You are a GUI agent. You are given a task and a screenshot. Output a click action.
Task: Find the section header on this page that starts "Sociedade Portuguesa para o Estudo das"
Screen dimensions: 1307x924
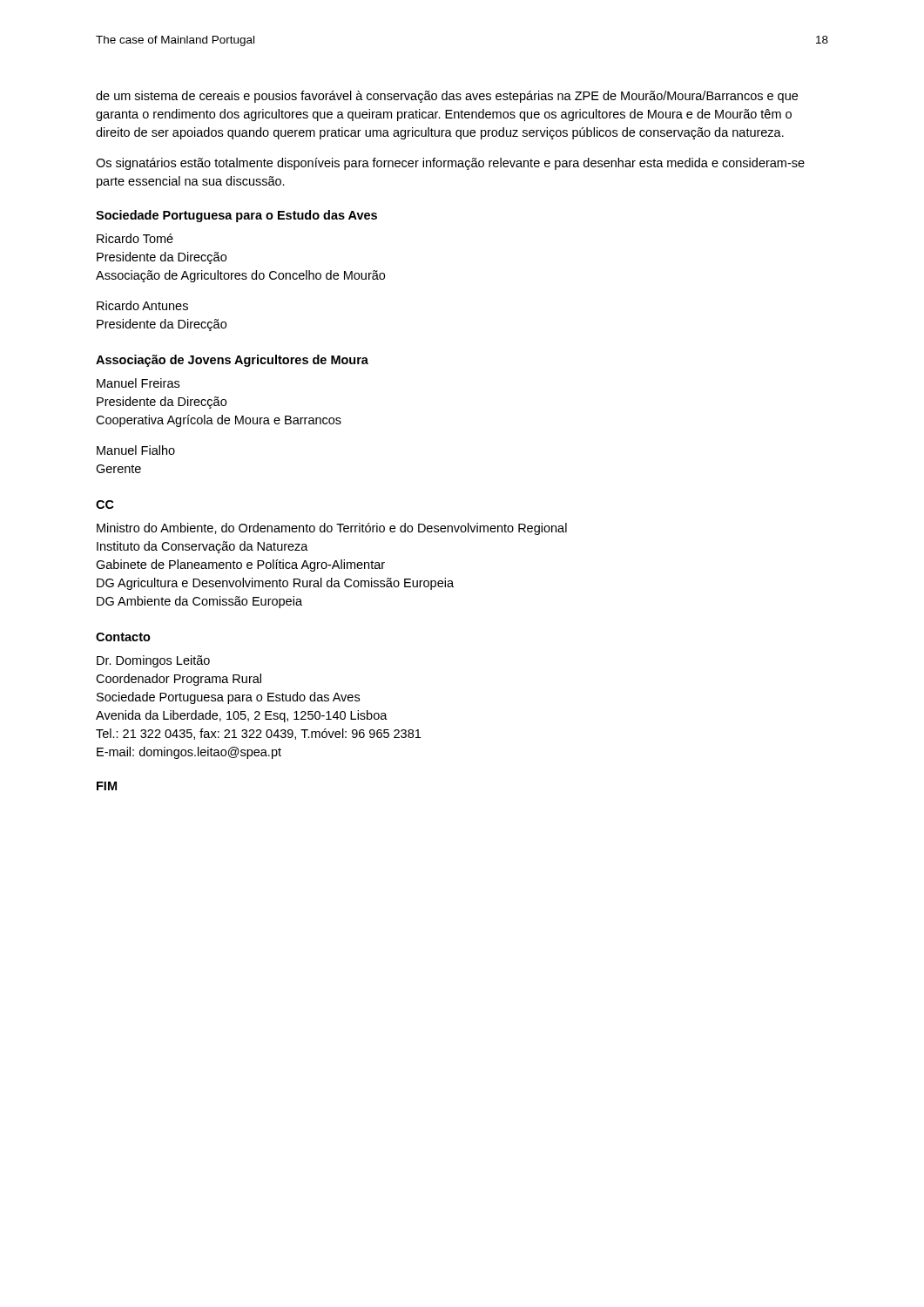click(237, 215)
